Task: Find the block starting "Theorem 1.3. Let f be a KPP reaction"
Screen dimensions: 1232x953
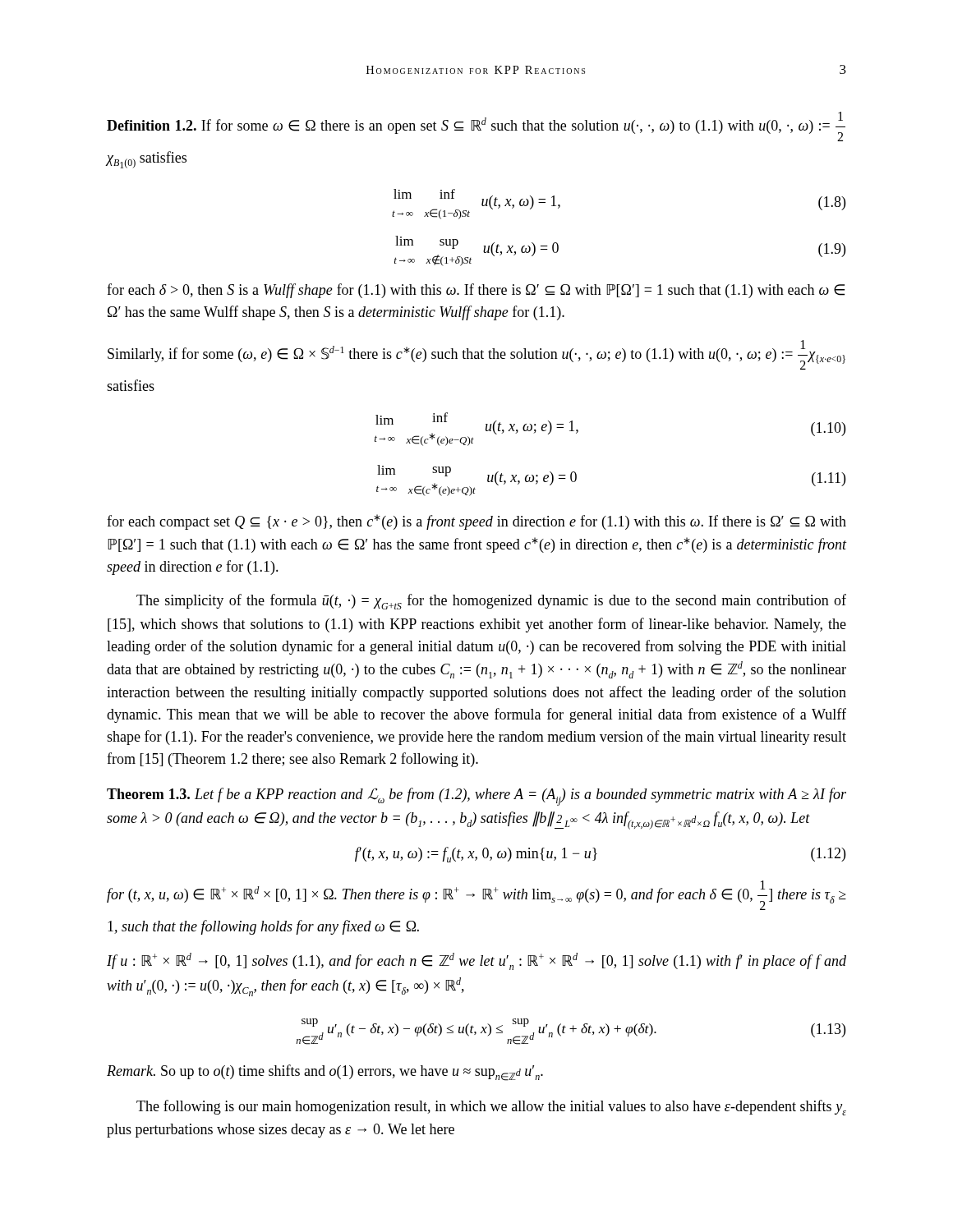Action: (x=476, y=807)
